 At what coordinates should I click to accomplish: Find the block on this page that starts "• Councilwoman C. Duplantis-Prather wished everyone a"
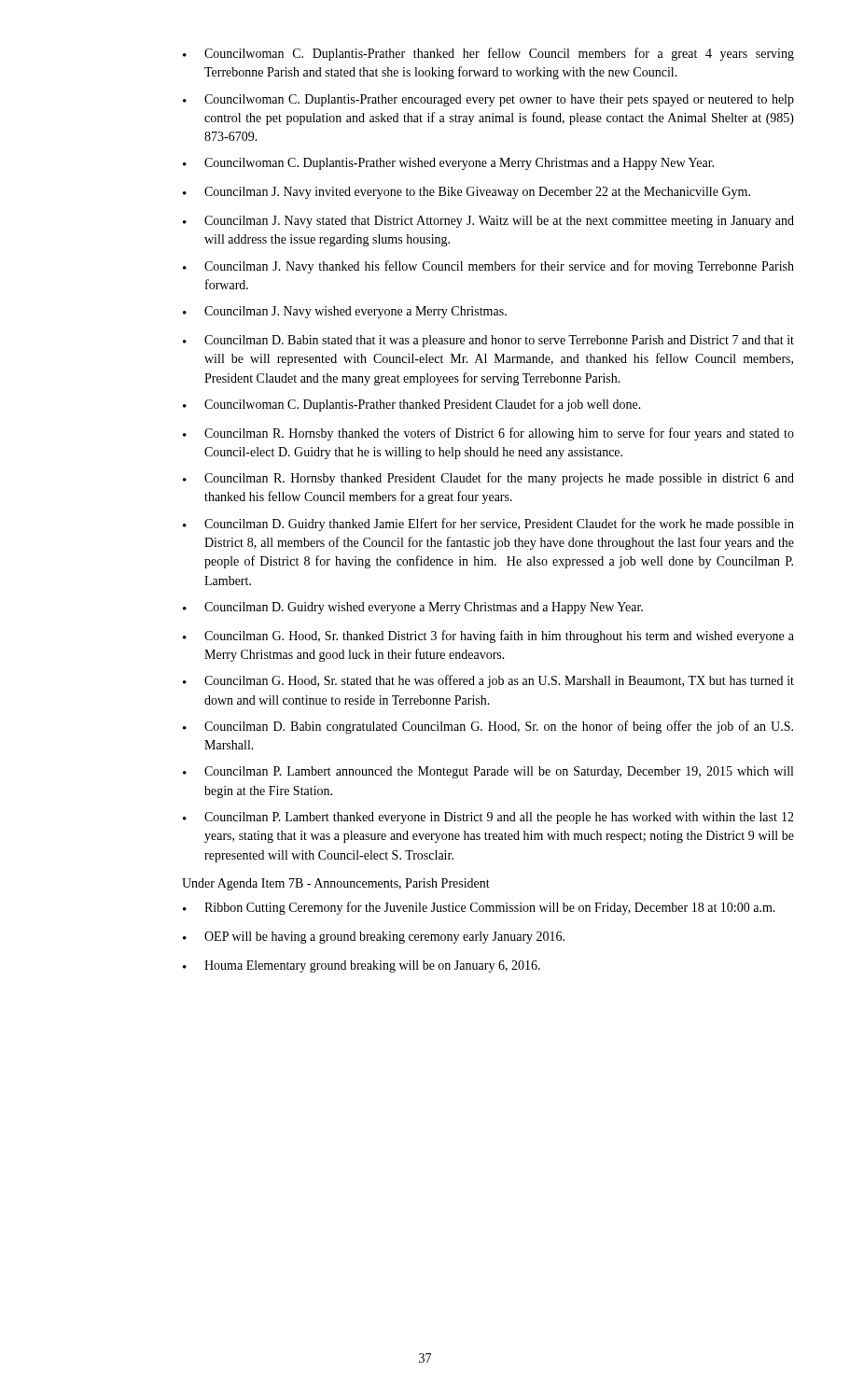point(488,165)
